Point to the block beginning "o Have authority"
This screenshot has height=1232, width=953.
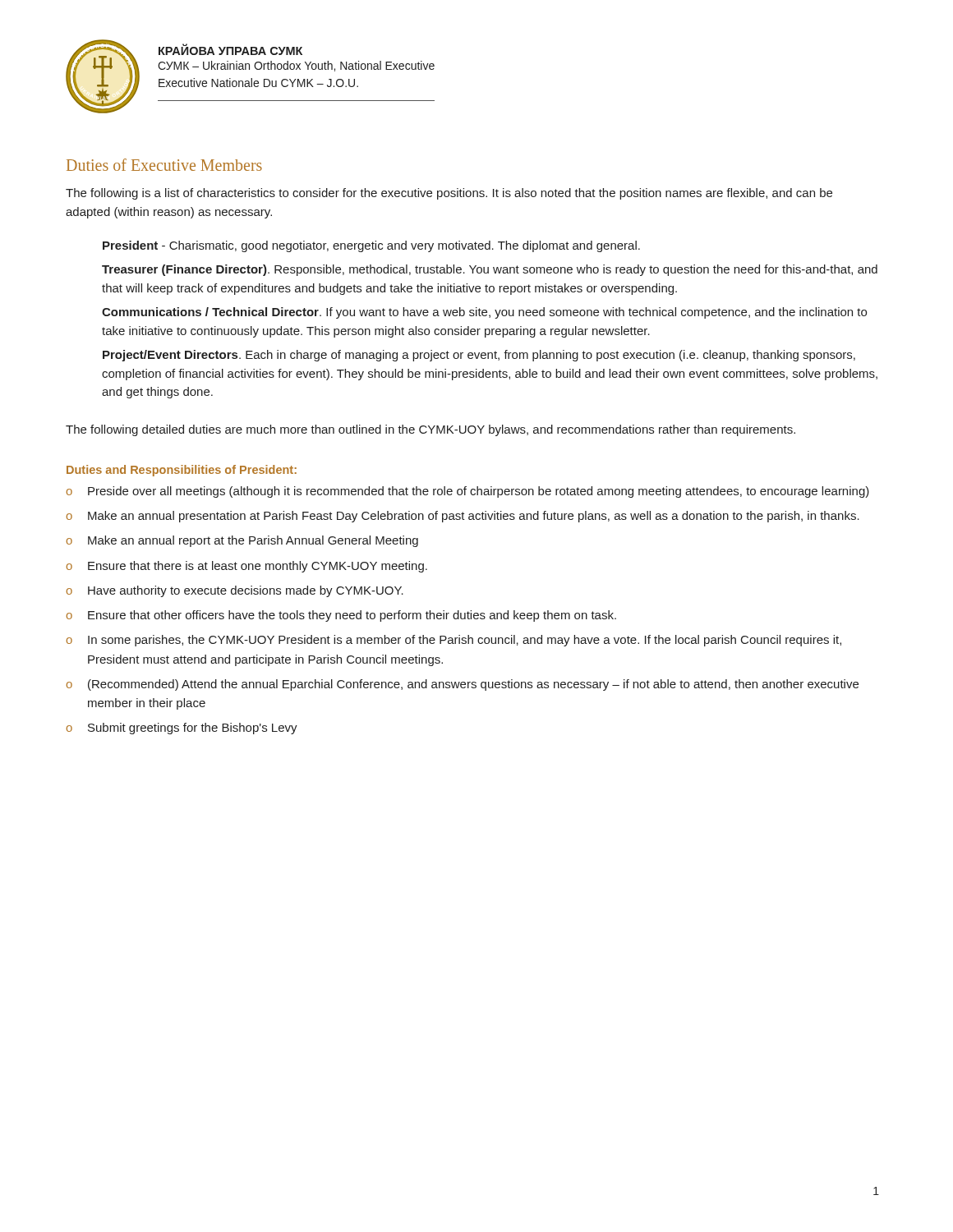235,591
